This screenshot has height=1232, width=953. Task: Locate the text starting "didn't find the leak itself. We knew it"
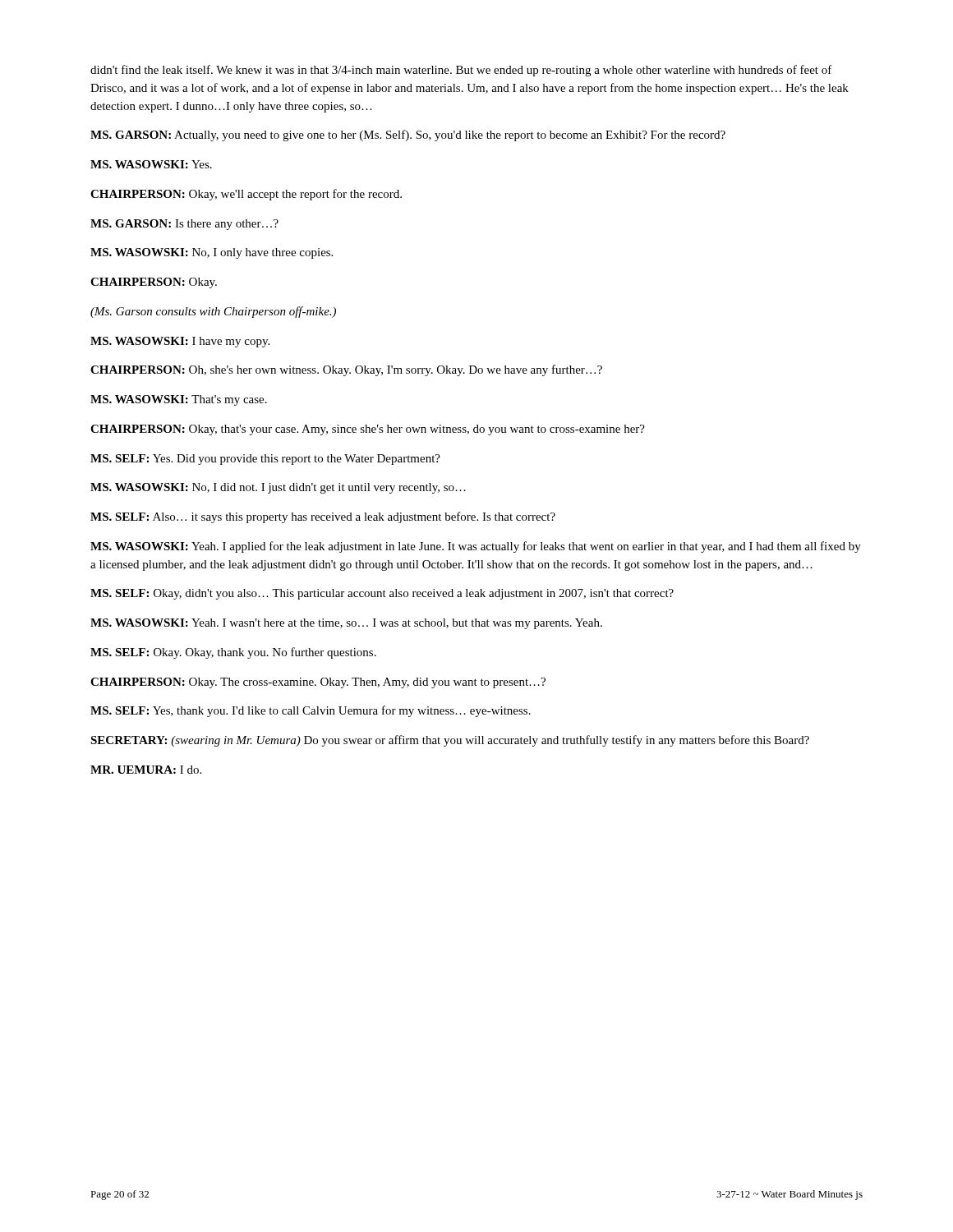click(469, 88)
